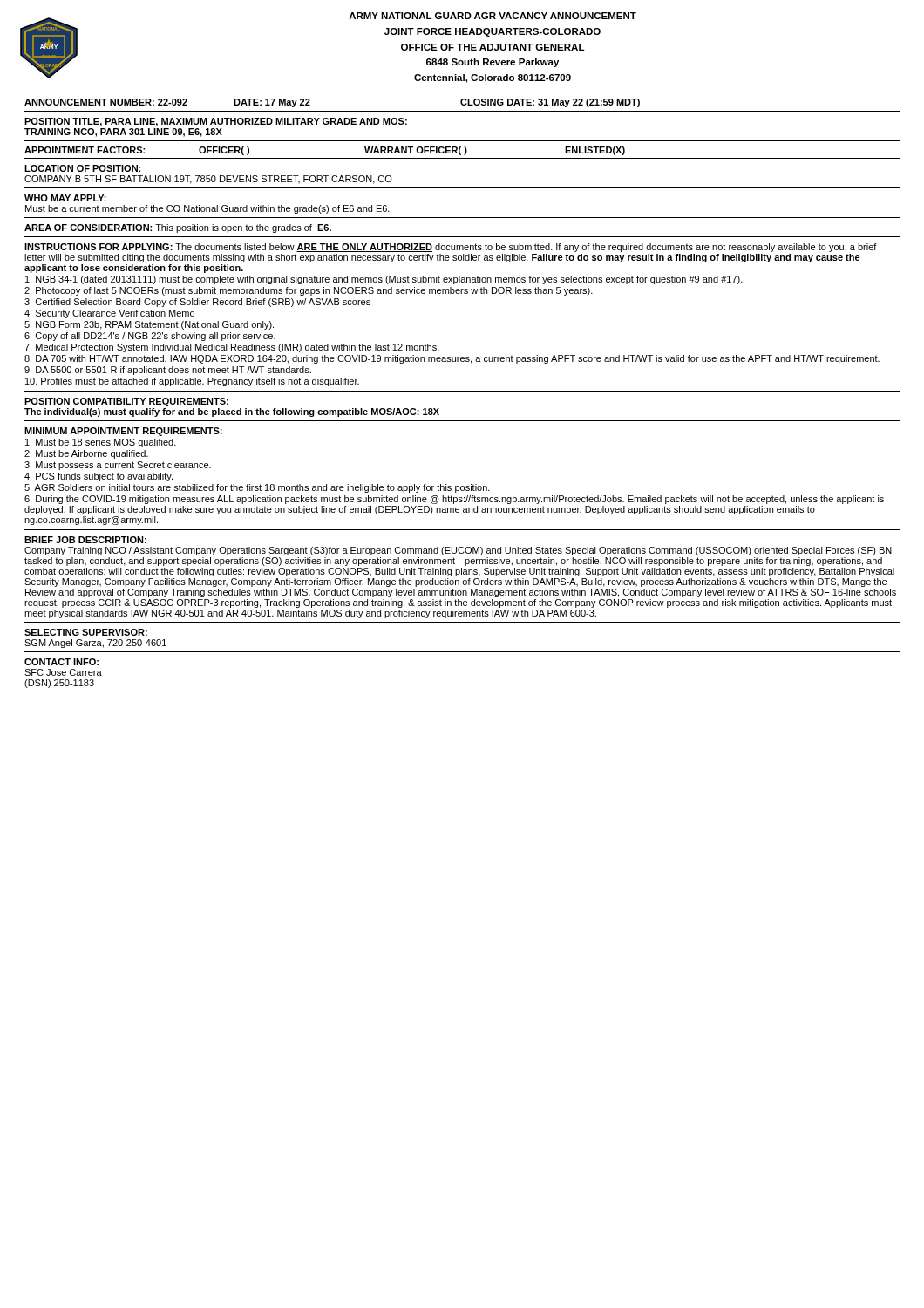
Task: Navigate to the region starting "AREA OF CONSIDERATION: This"
Action: pos(462,228)
